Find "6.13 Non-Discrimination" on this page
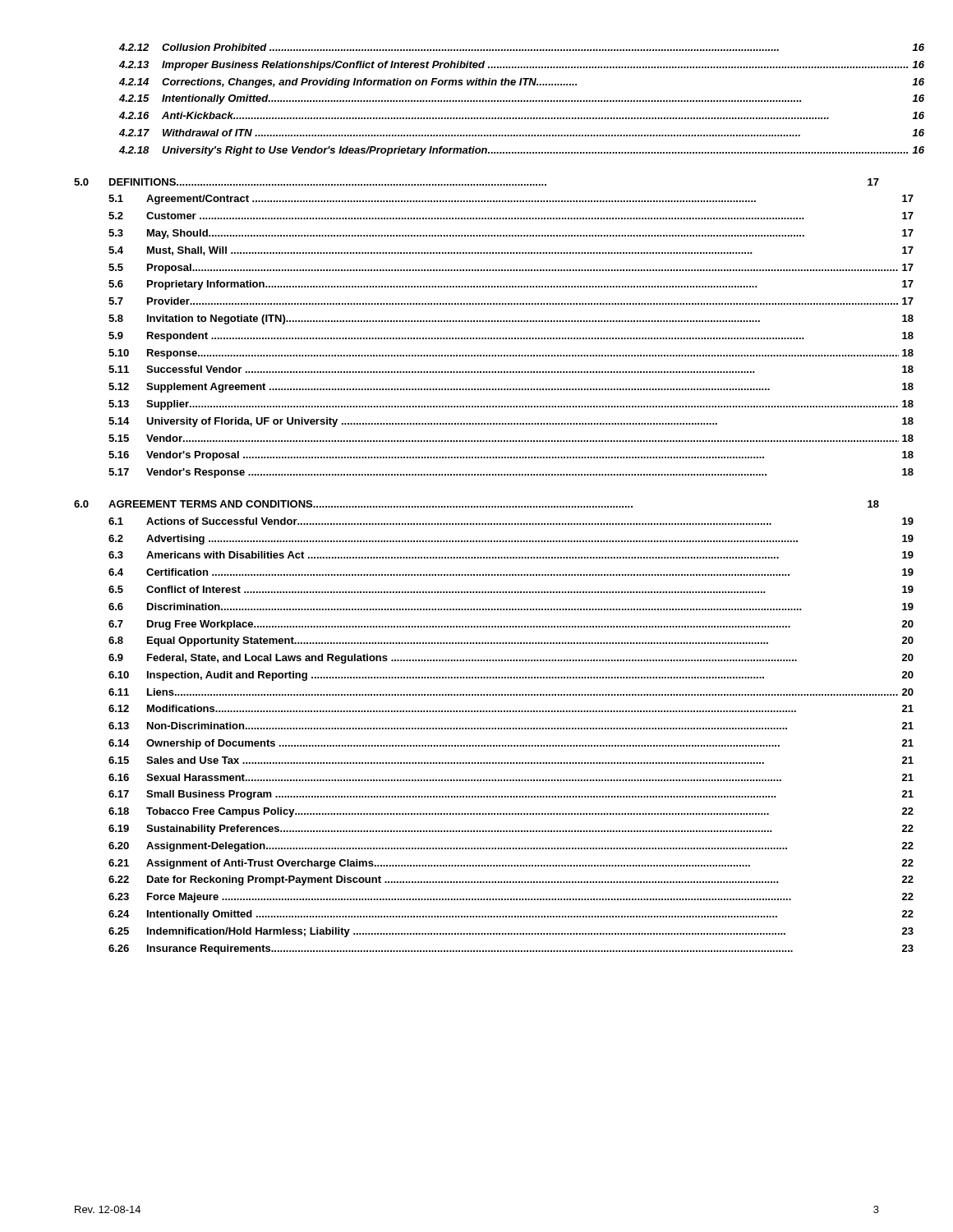The height and width of the screenshot is (1232, 953). (x=511, y=727)
